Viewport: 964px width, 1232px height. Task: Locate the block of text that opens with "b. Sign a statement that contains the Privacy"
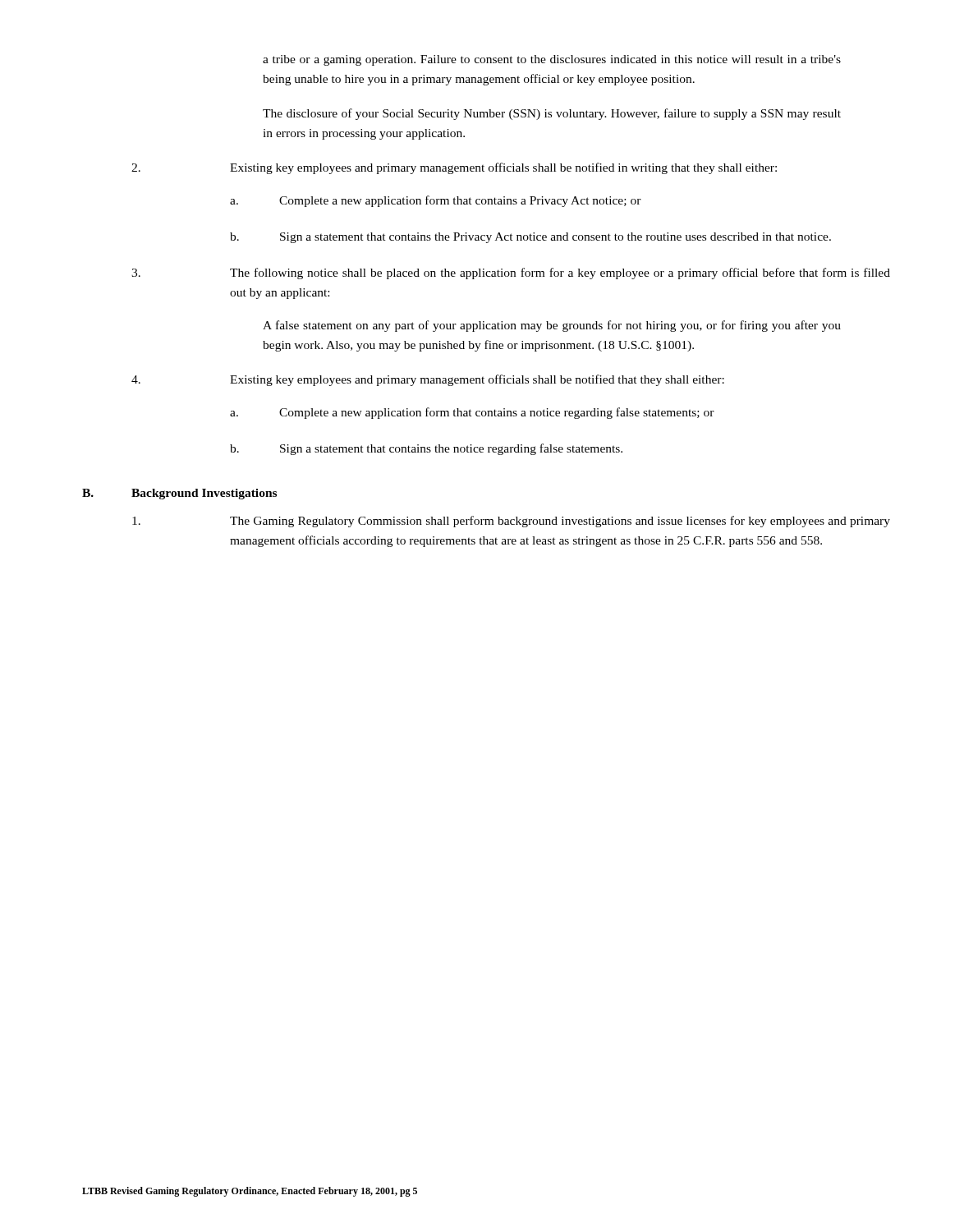pos(535,237)
